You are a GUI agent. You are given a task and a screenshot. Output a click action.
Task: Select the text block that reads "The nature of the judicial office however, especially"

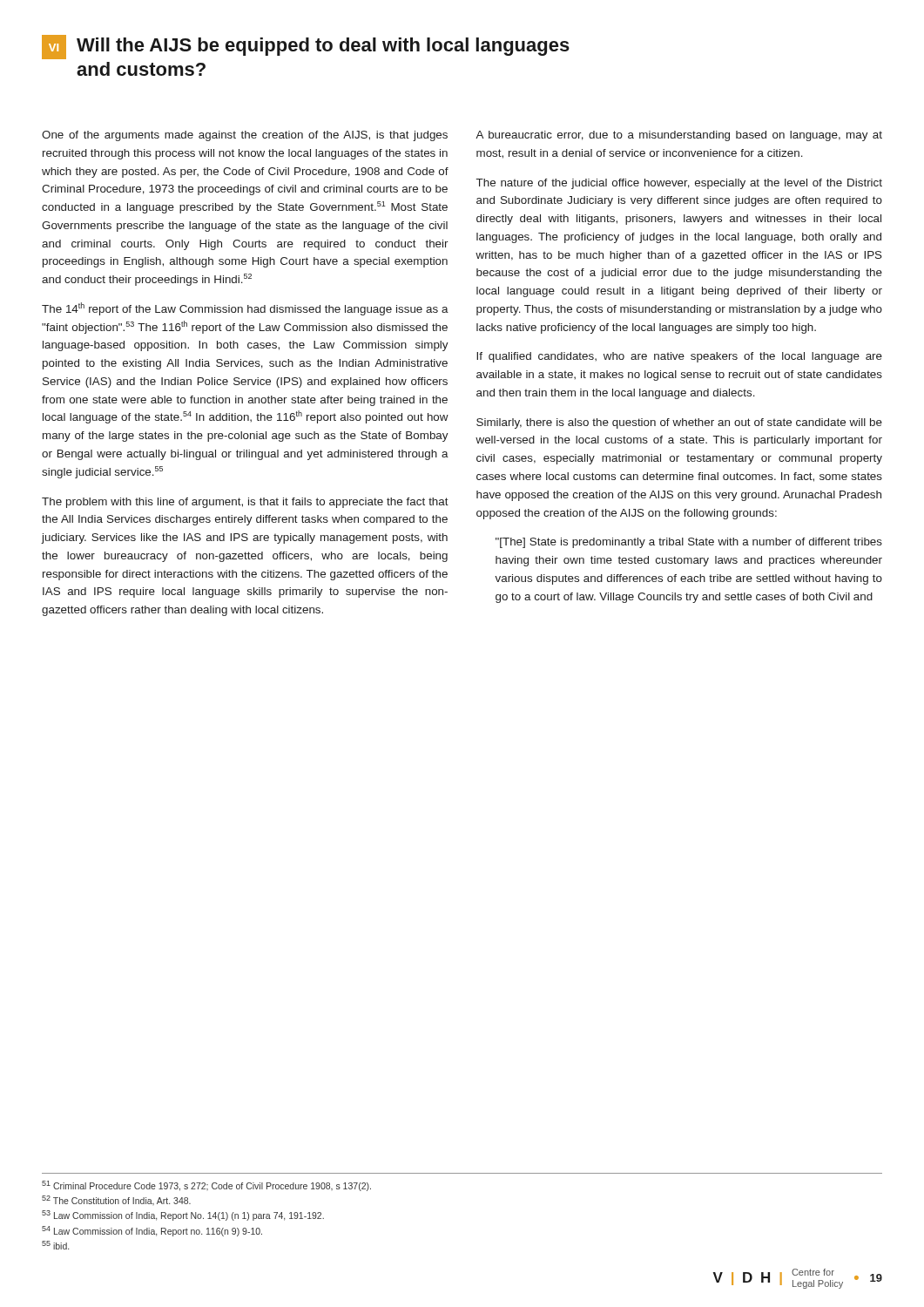coord(679,255)
